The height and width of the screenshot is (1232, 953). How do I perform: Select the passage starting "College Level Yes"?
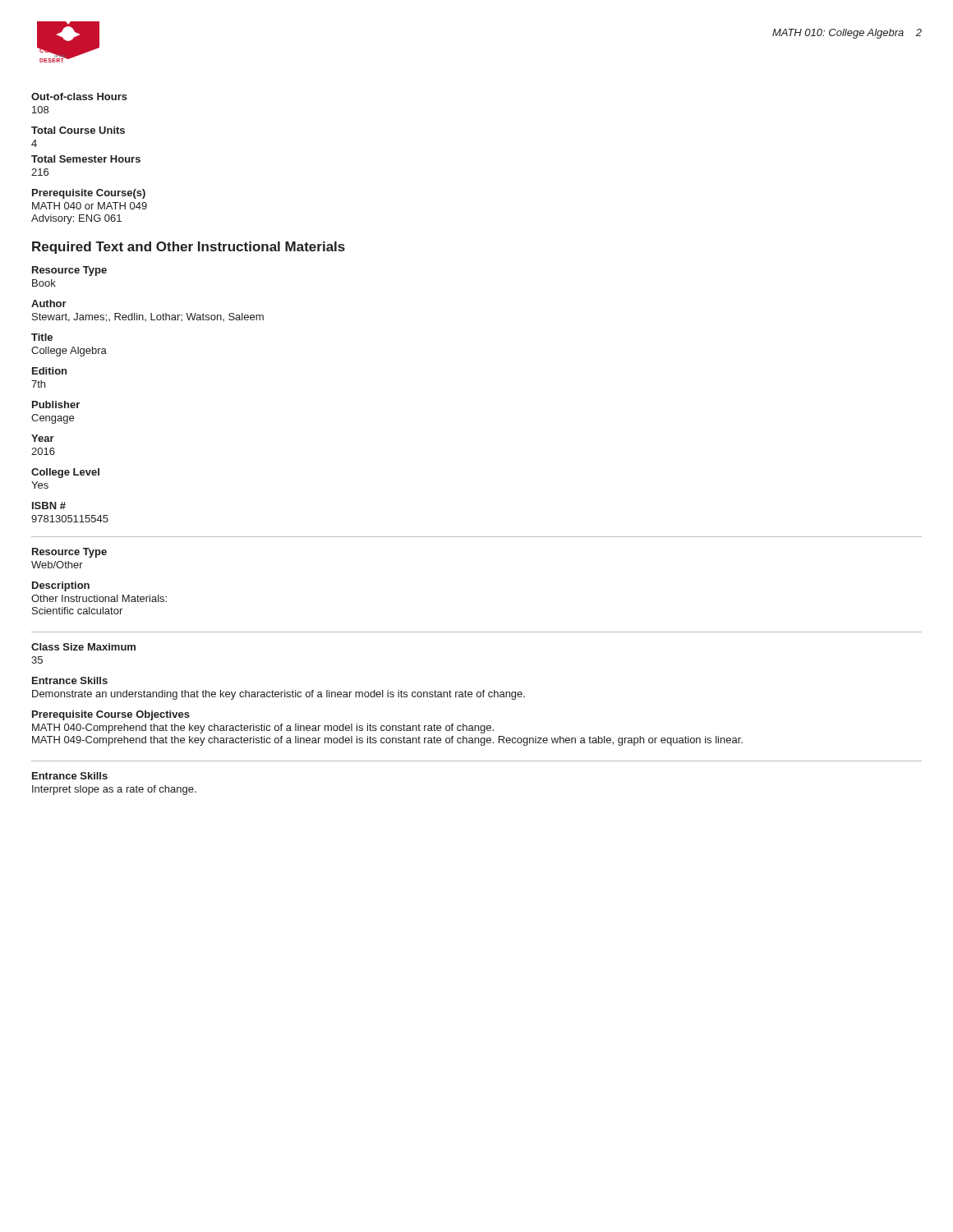tap(65, 473)
